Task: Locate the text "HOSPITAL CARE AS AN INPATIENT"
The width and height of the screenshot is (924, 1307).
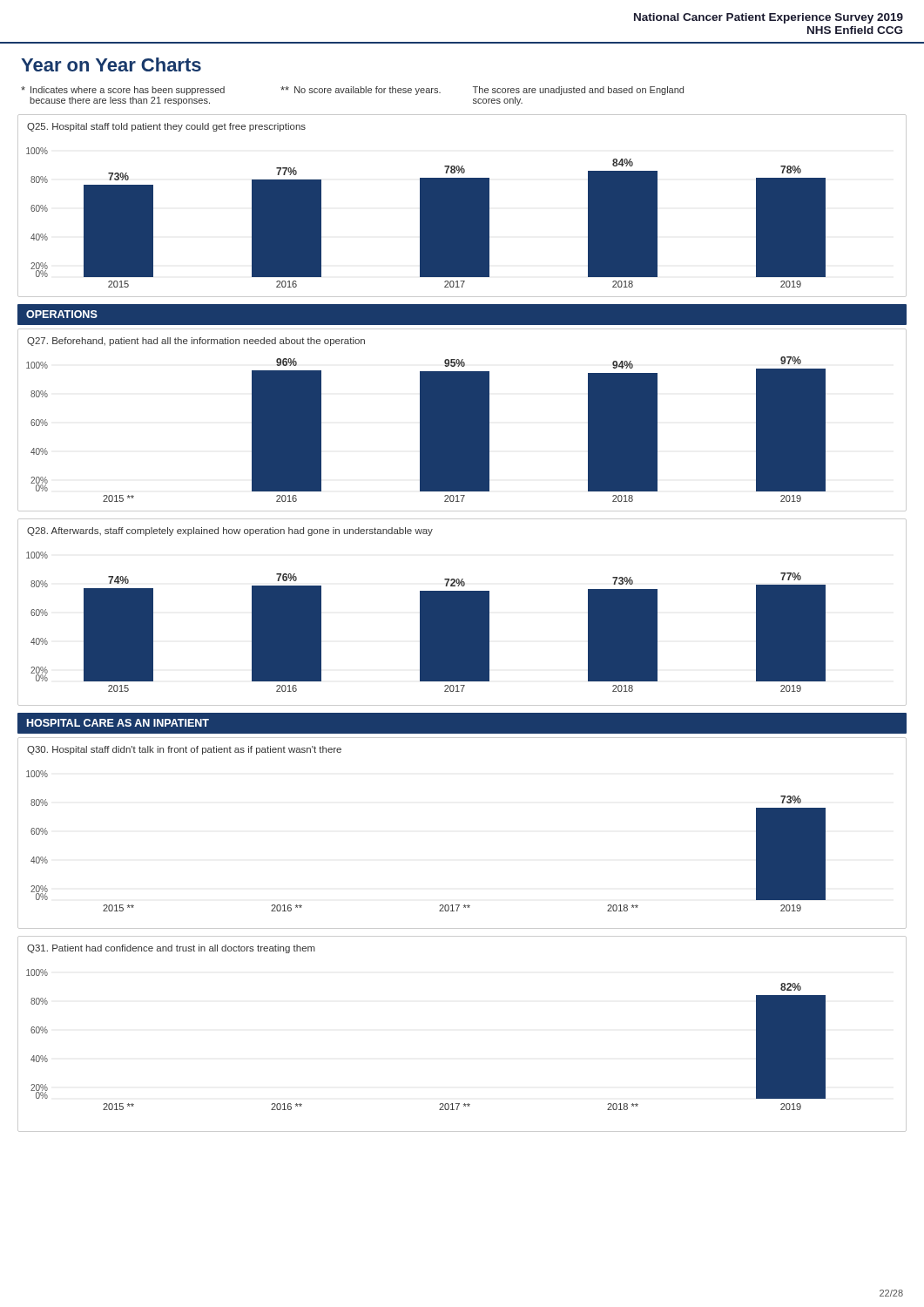Action: pyautogui.click(x=118, y=723)
